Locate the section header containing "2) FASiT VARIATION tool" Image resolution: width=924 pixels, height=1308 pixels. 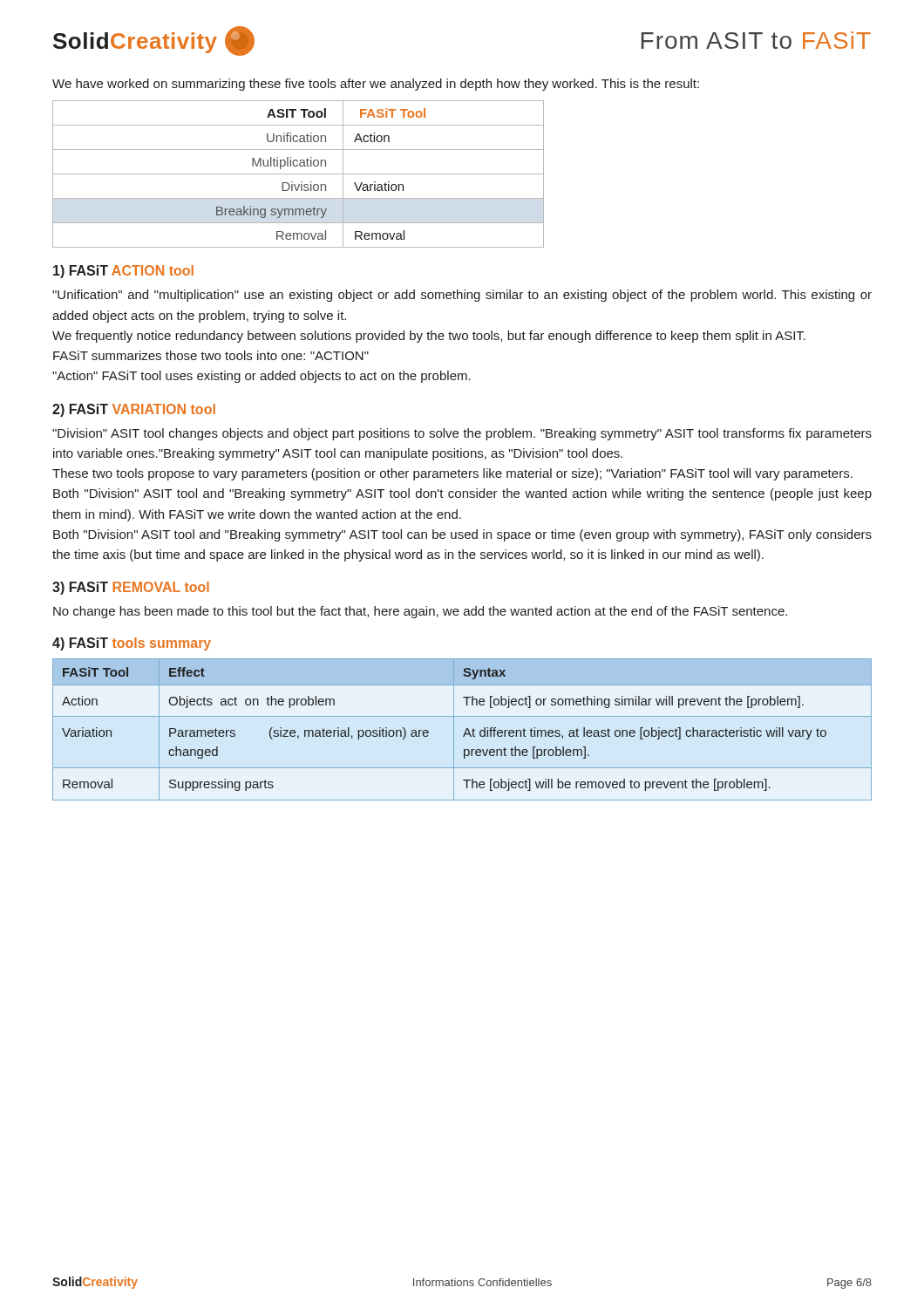[134, 409]
